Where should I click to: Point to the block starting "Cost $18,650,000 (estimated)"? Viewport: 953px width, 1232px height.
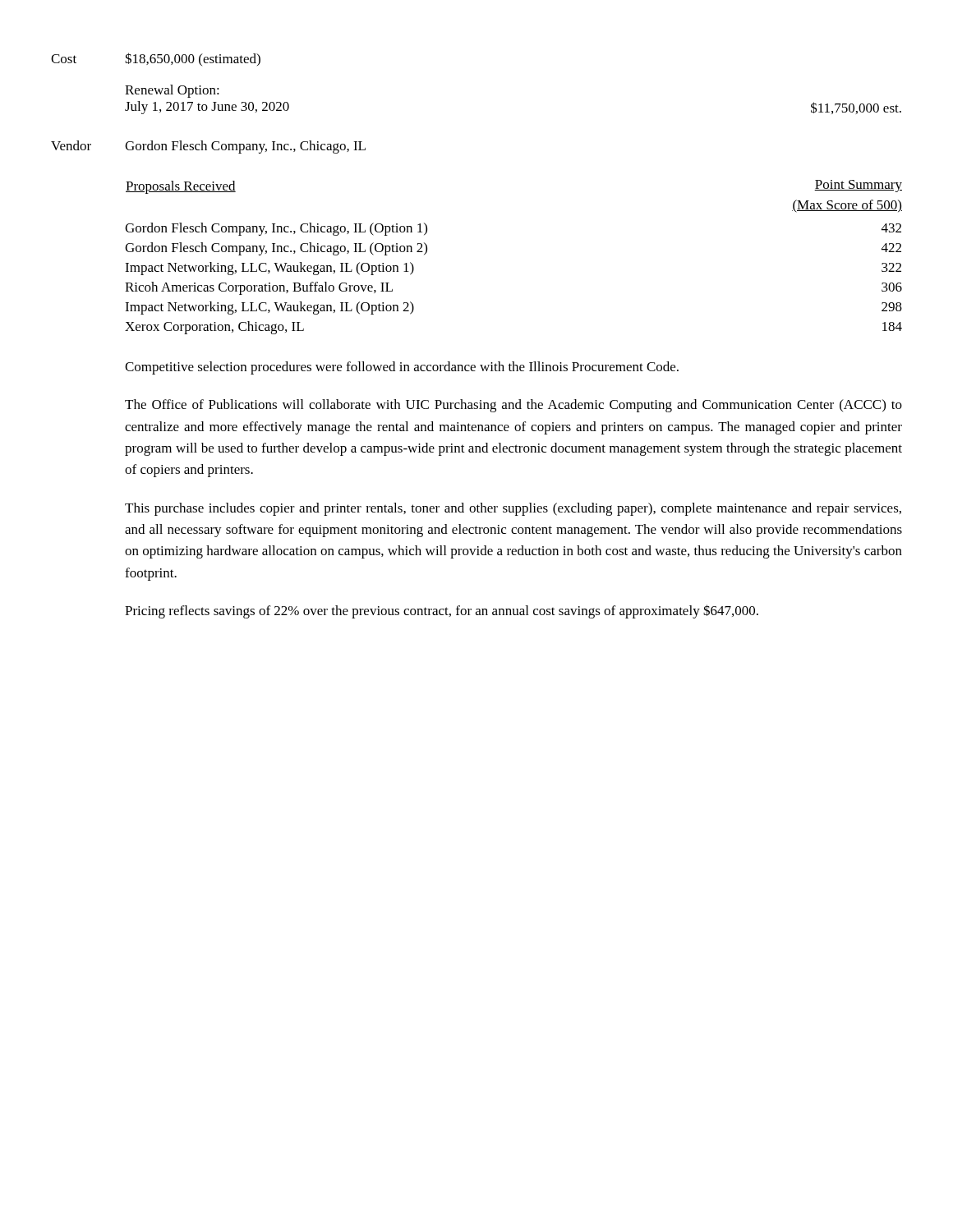pos(156,59)
